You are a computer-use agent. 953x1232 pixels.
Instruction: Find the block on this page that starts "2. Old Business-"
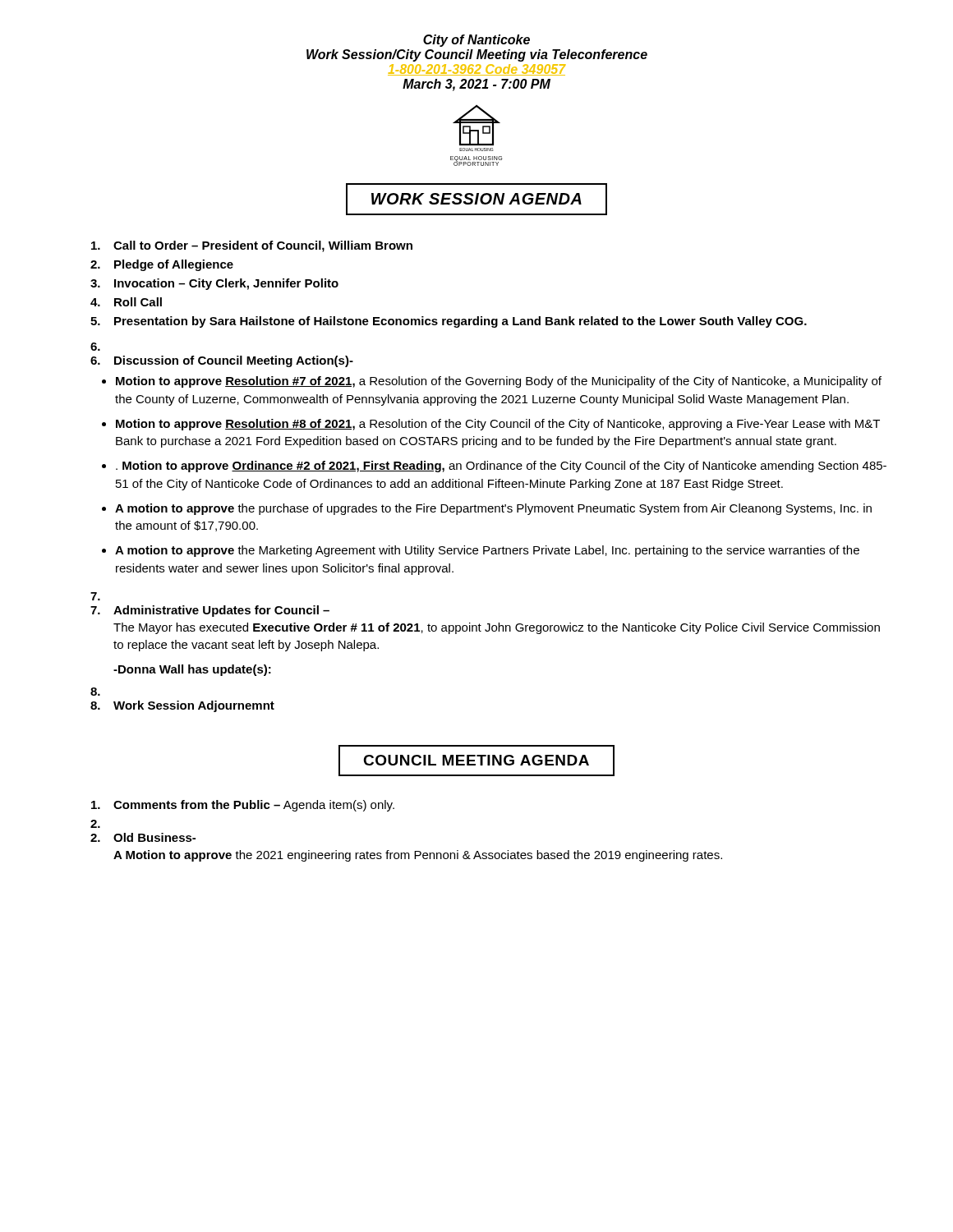click(x=489, y=847)
